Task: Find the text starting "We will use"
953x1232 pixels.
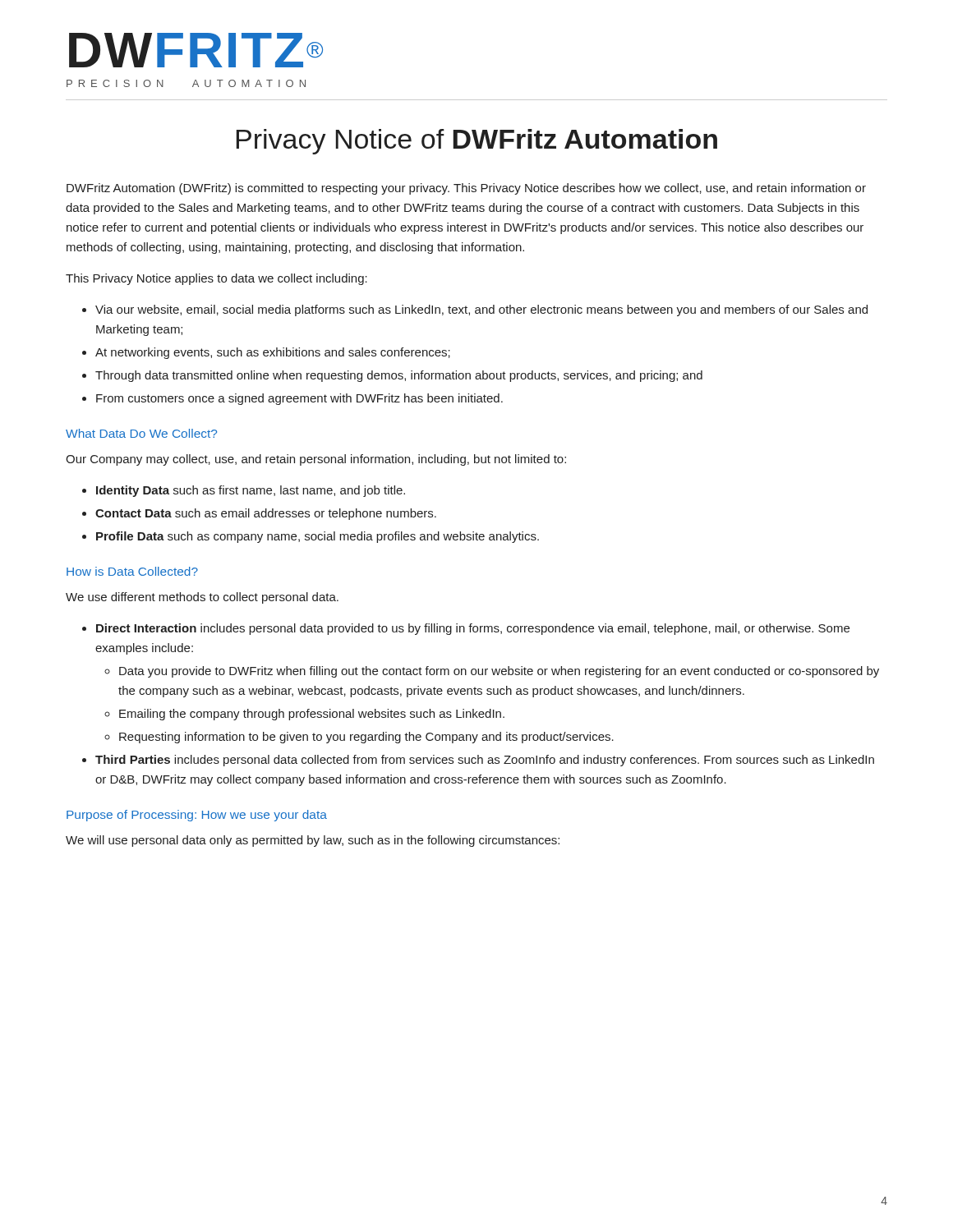Action: pyautogui.click(x=313, y=840)
